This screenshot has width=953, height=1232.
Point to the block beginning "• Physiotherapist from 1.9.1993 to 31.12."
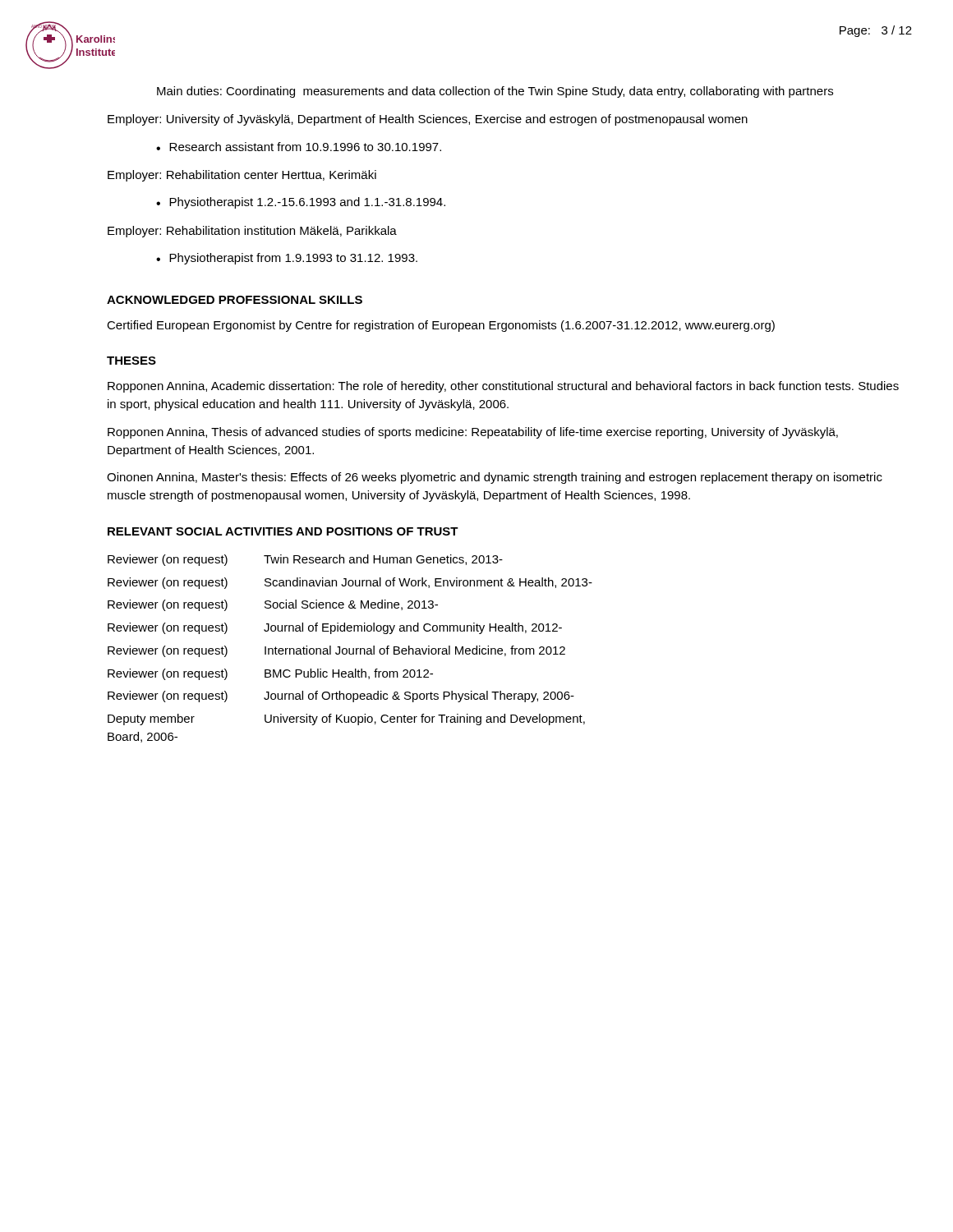tap(287, 259)
